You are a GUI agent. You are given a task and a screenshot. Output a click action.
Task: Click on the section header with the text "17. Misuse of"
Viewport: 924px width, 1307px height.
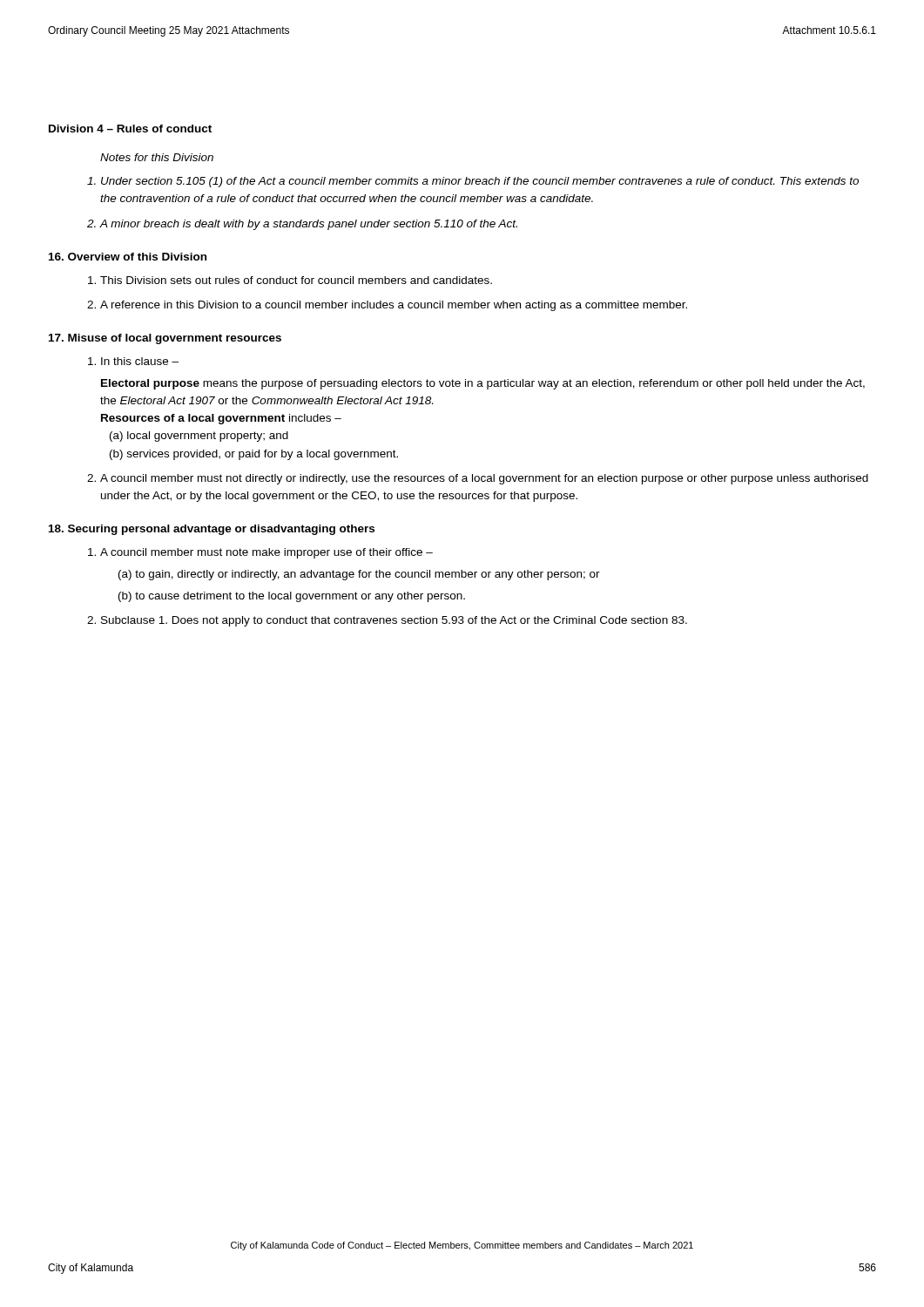(165, 338)
